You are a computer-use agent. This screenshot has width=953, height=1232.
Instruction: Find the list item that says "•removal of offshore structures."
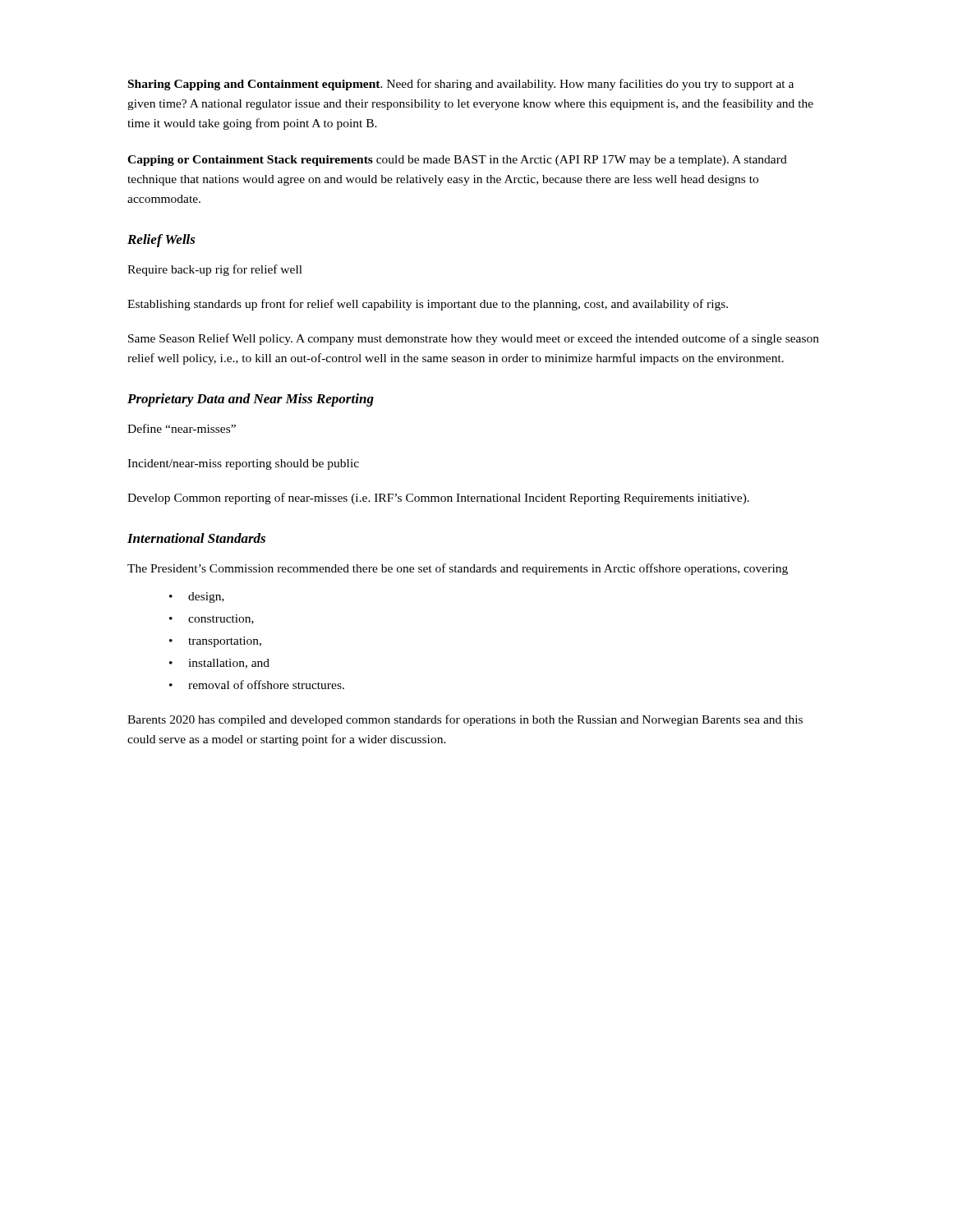click(x=257, y=685)
